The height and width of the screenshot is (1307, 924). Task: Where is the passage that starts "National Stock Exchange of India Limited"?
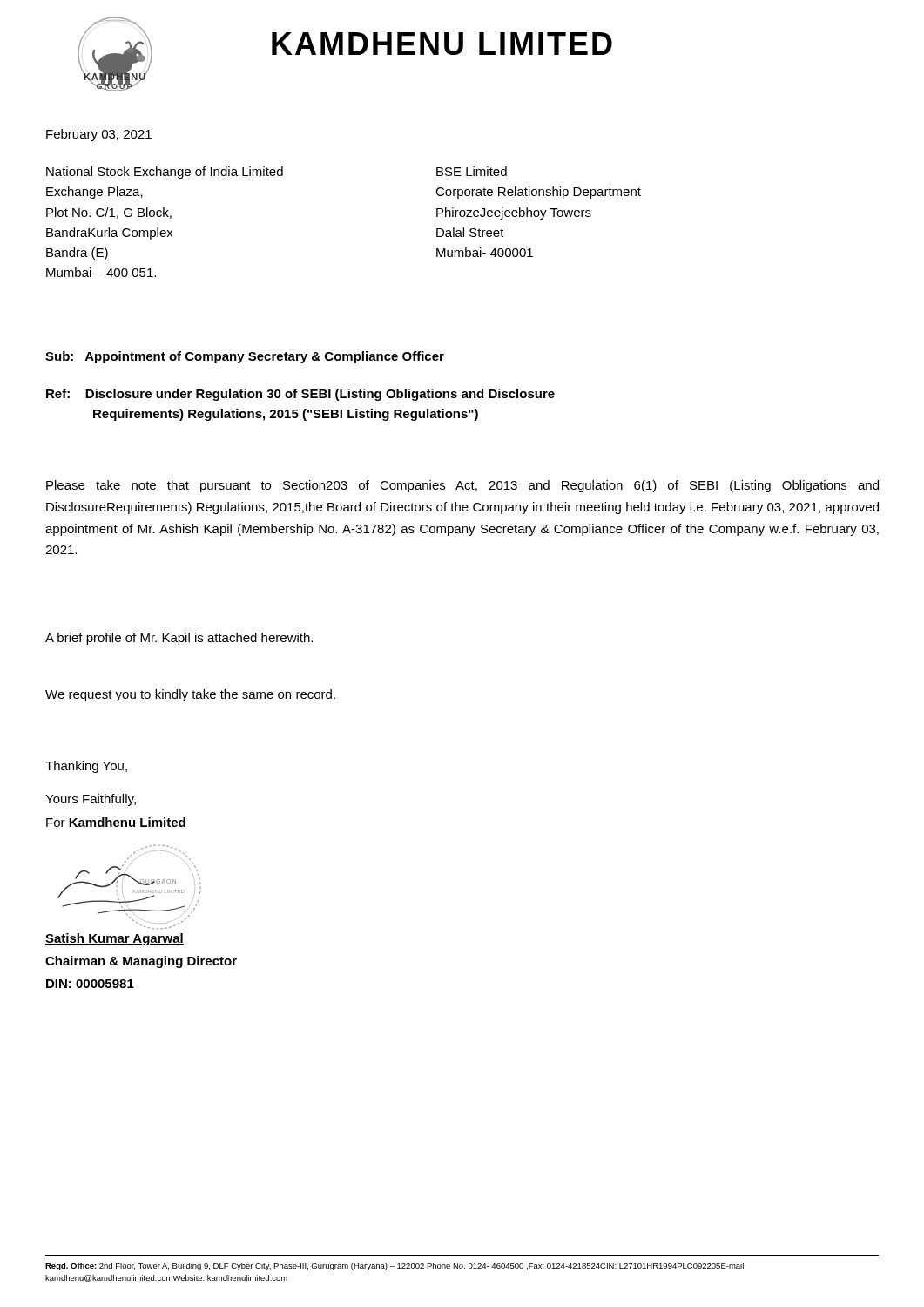pyautogui.click(x=164, y=222)
